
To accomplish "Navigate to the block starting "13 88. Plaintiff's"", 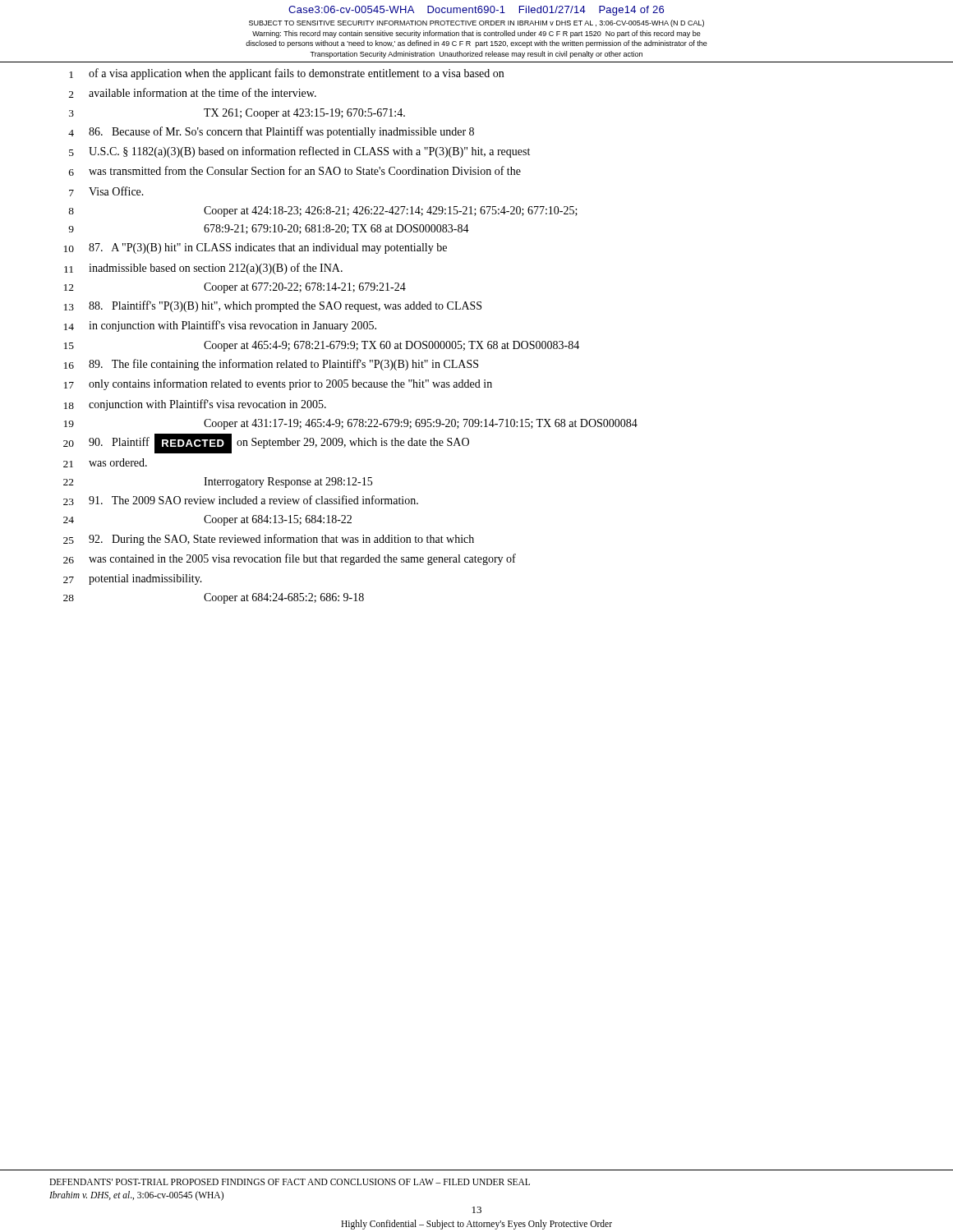I will click(476, 317).
